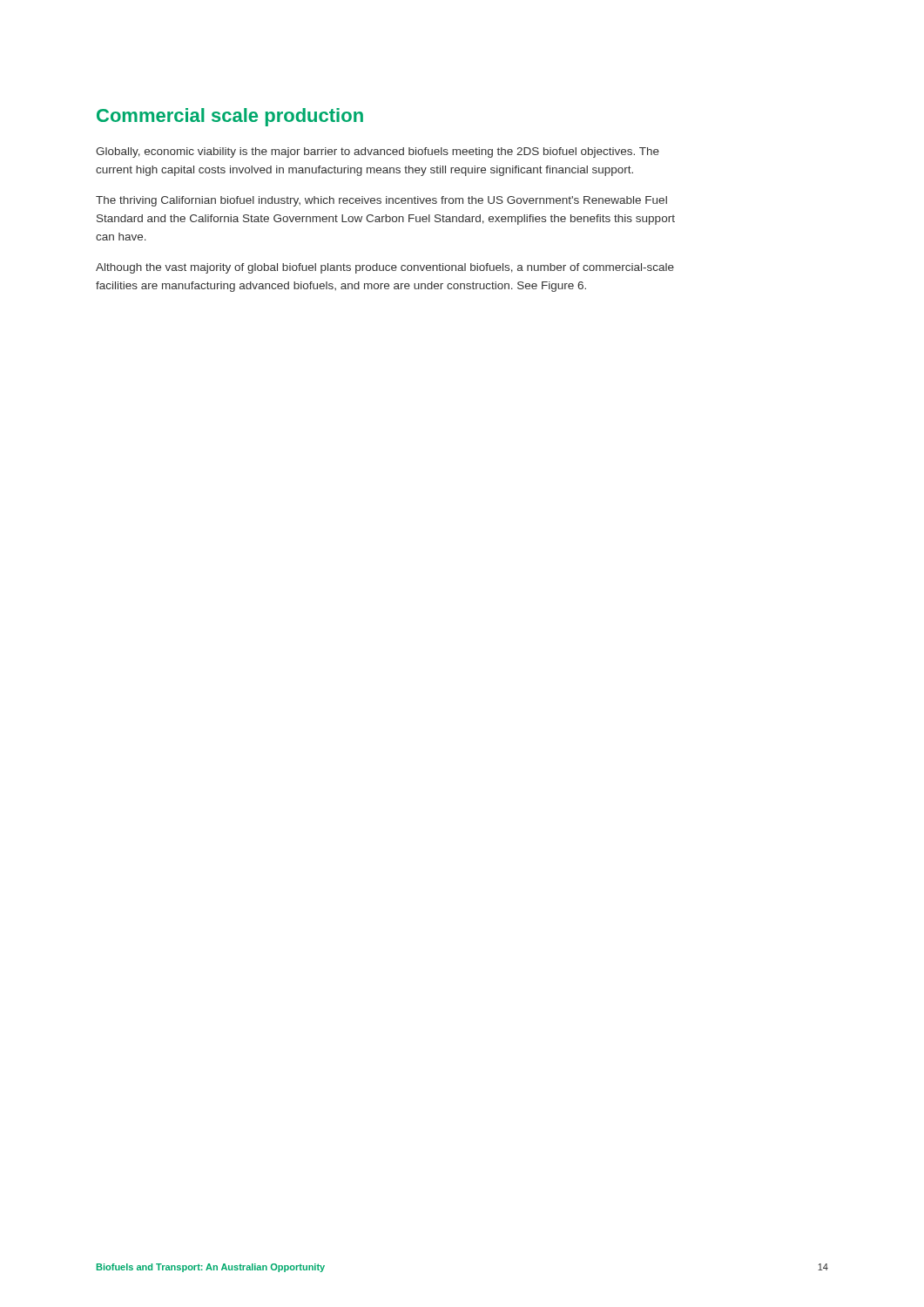Select the passage starting "The thriving Californian biofuel industry, which receives"
This screenshot has height=1307, width=924.
click(x=385, y=218)
